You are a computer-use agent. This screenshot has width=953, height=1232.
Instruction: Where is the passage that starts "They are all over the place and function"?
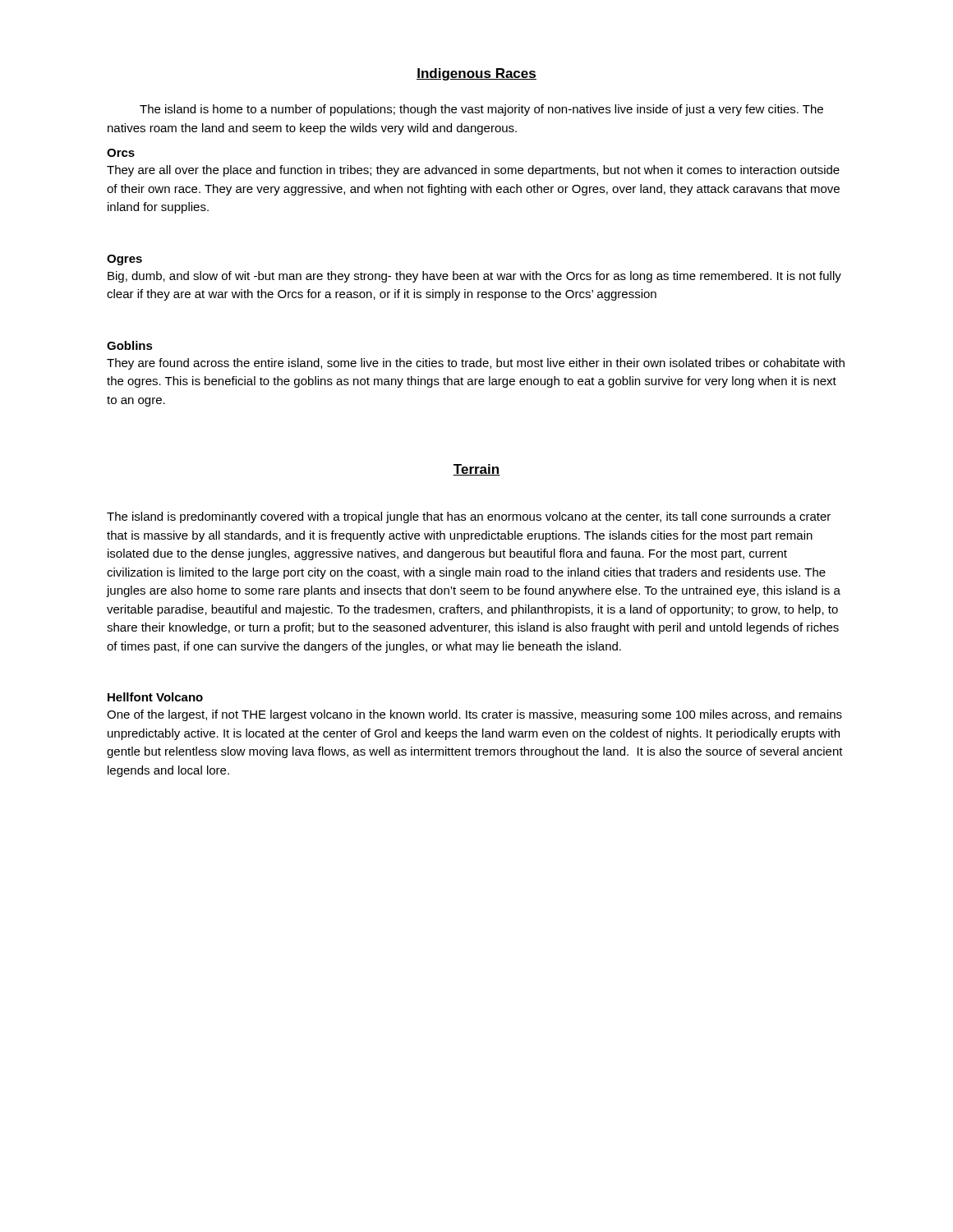tap(473, 188)
